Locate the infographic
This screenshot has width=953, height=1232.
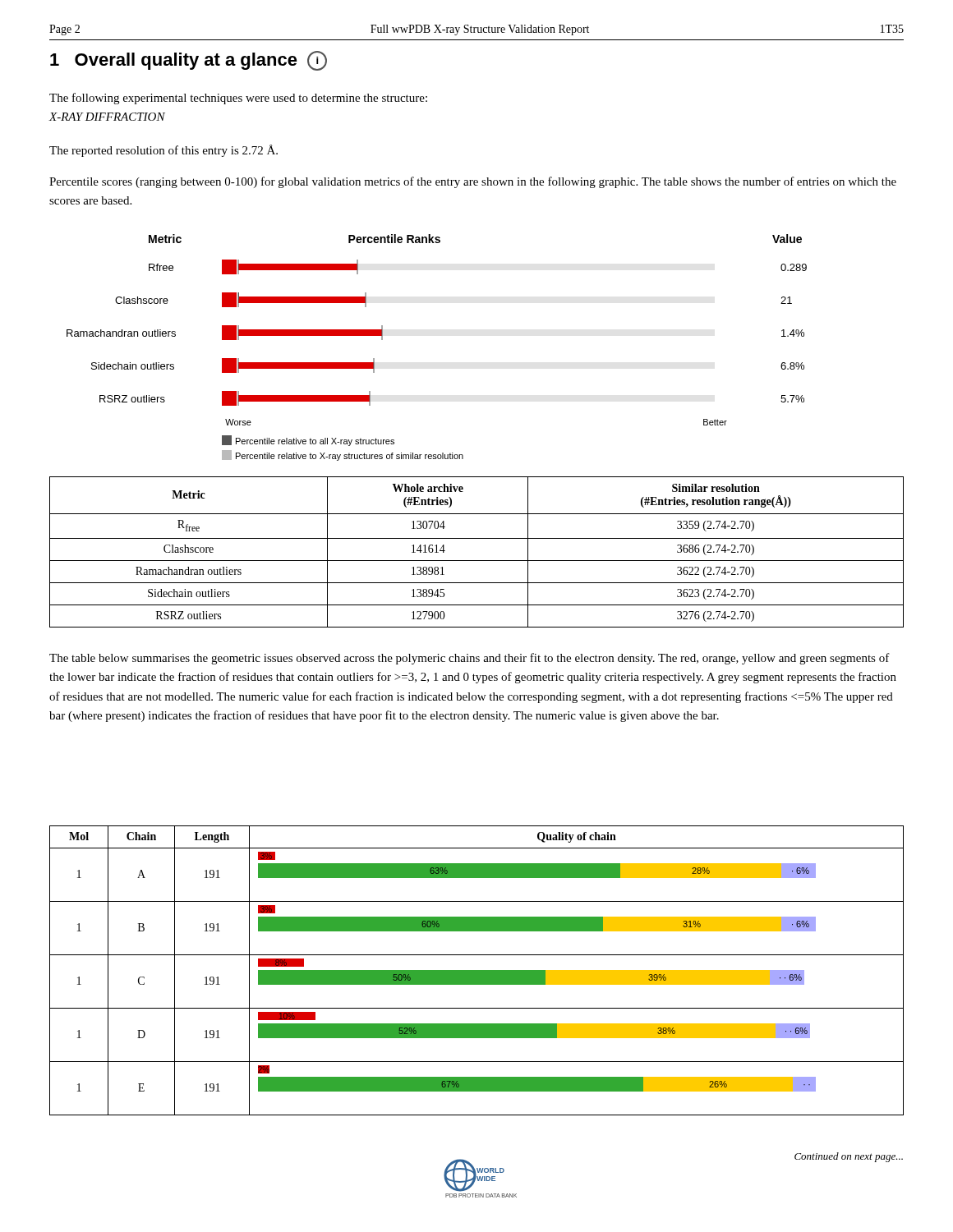point(476,347)
